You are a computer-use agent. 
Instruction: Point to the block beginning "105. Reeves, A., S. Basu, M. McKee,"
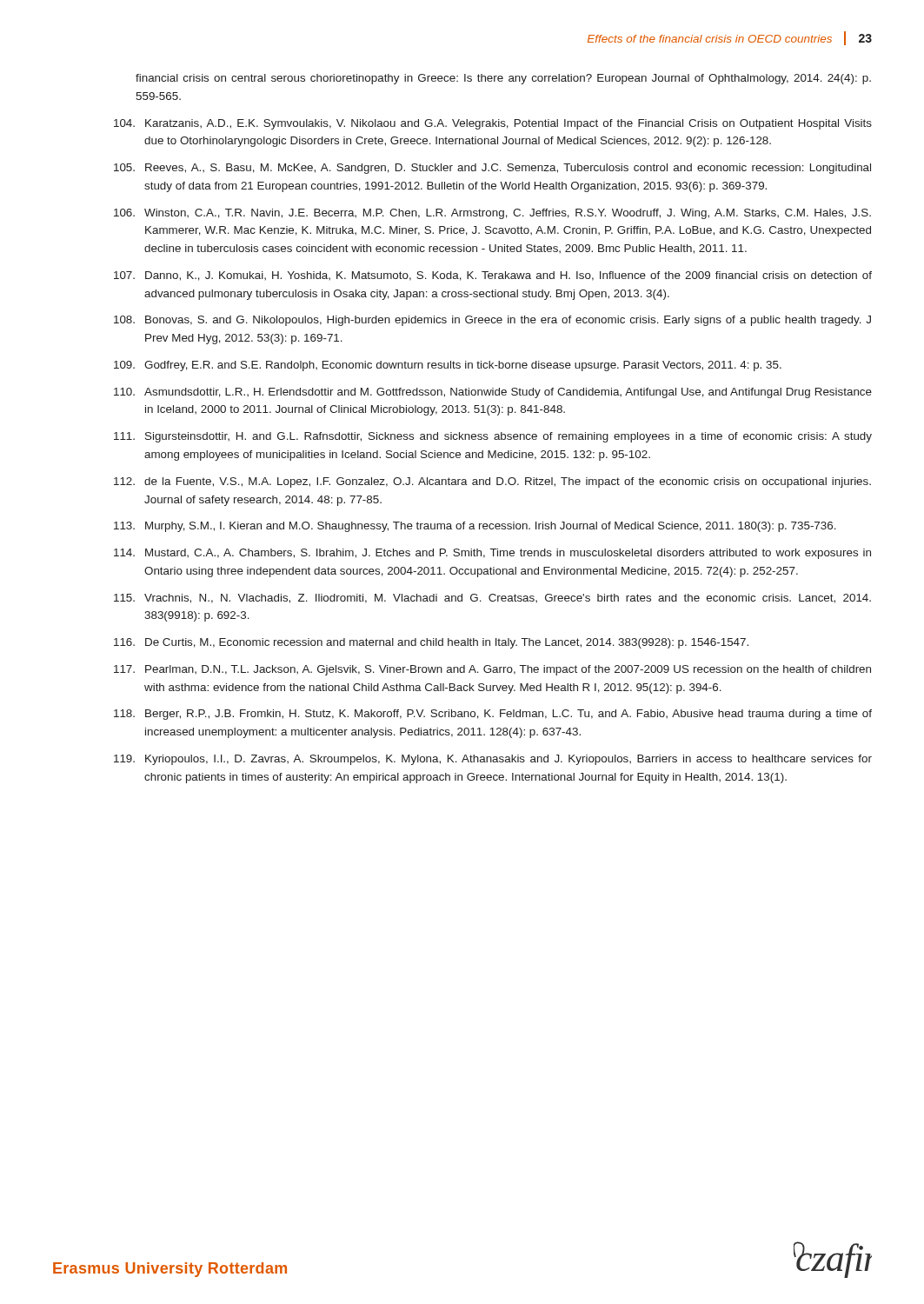point(483,177)
